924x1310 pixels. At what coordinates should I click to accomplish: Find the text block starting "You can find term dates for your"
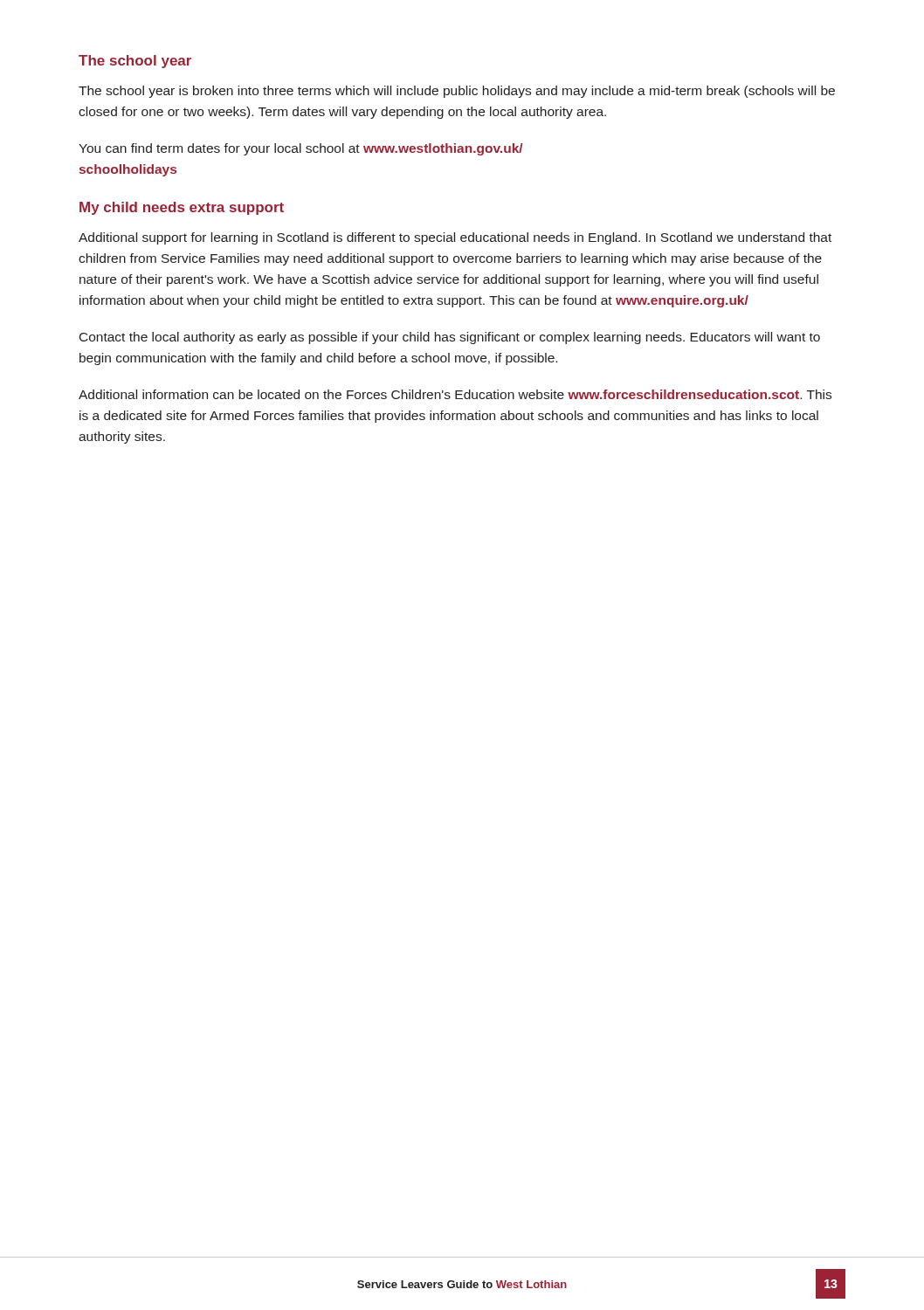pos(301,159)
